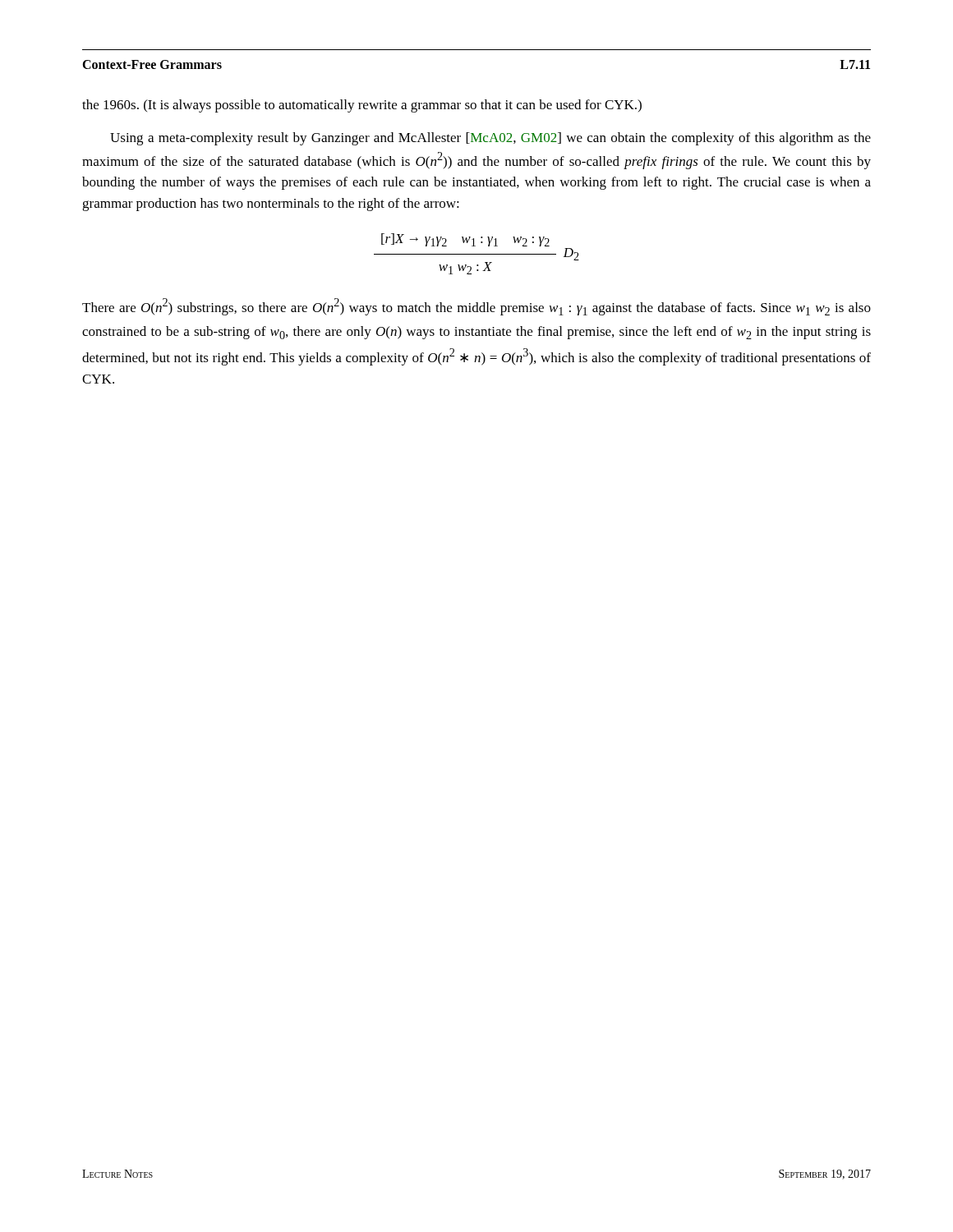Click the passage that begins "the 1960s. (It is always possible to"
This screenshot has height=1232, width=953.
click(362, 105)
